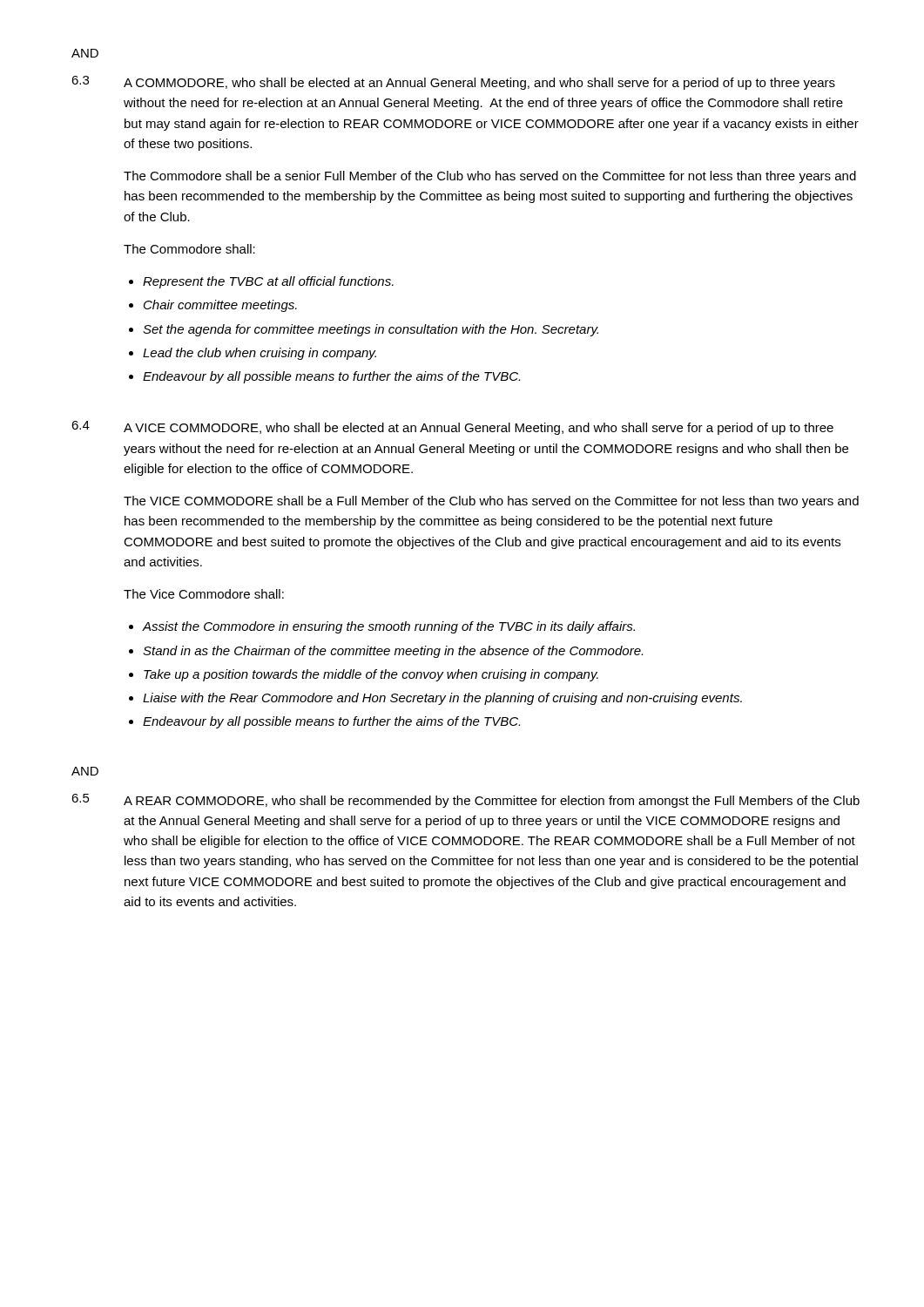924x1307 pixels.
Task: Select the text starting "Set the agenda for"
Action: [502, 329]
